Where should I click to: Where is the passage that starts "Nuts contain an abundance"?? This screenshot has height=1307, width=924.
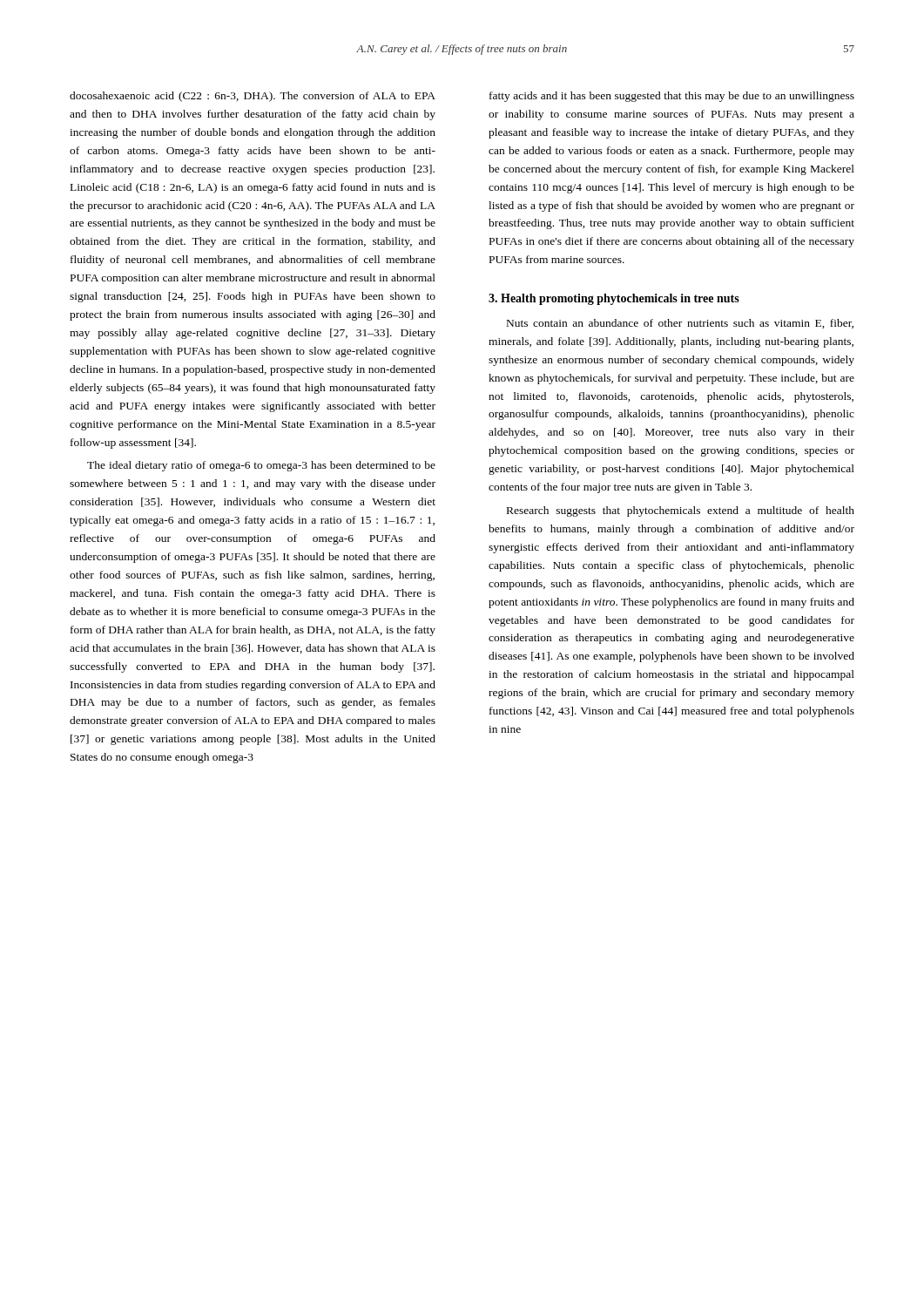tap(671, 405)
